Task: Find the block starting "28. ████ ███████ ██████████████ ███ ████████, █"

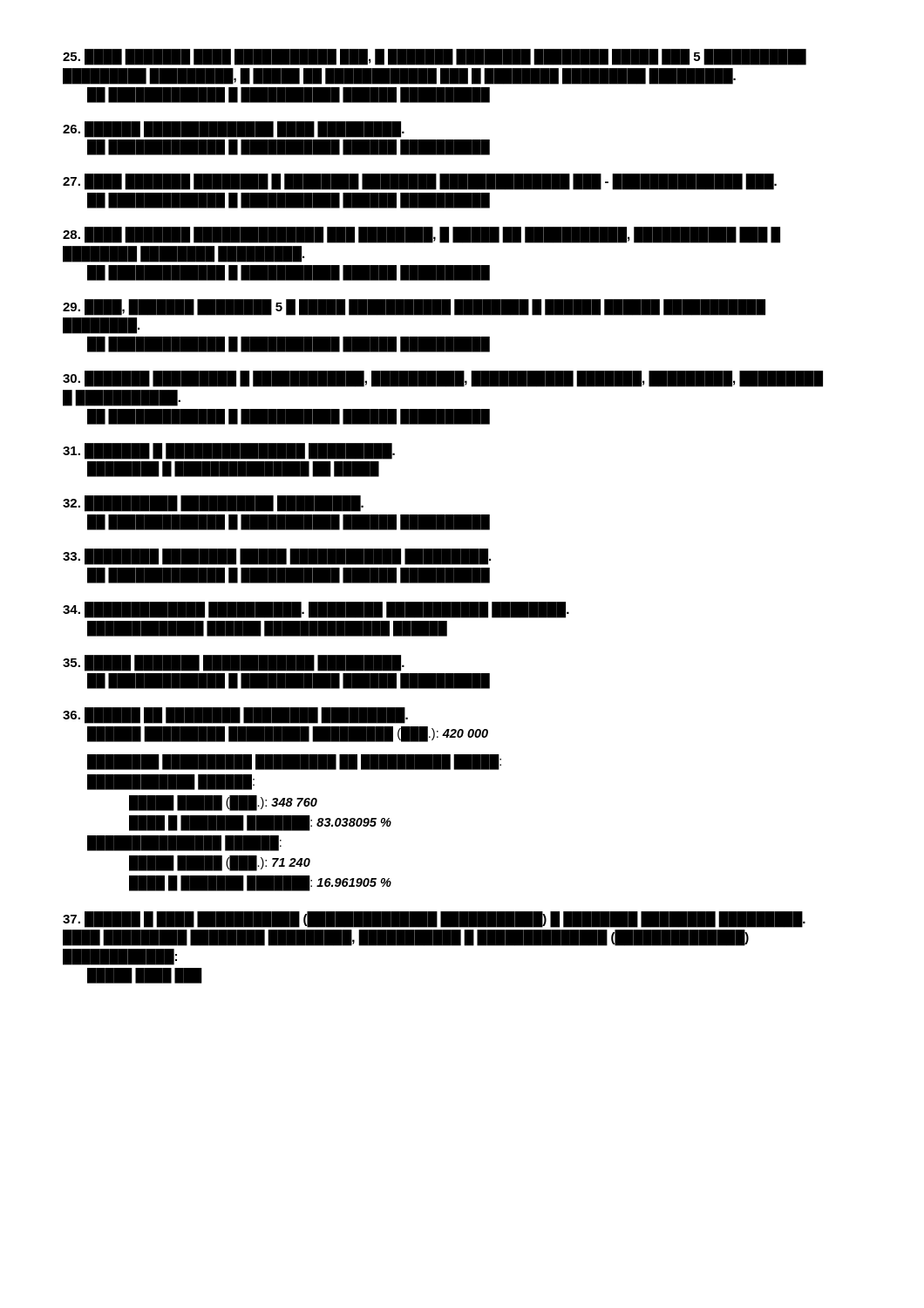Action: click(462, 253)
